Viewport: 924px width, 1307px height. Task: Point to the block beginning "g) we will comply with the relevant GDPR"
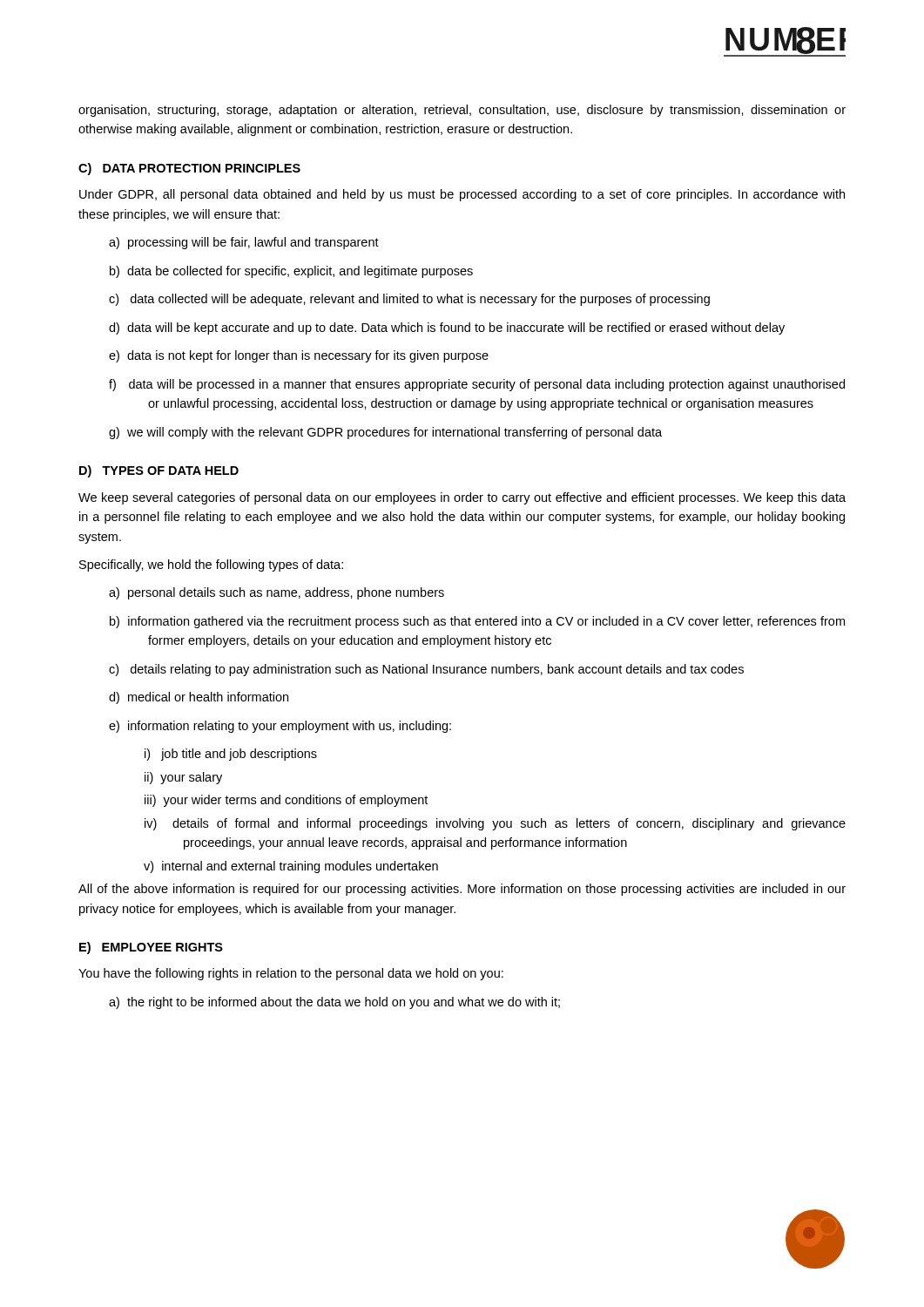pos(462,432)
